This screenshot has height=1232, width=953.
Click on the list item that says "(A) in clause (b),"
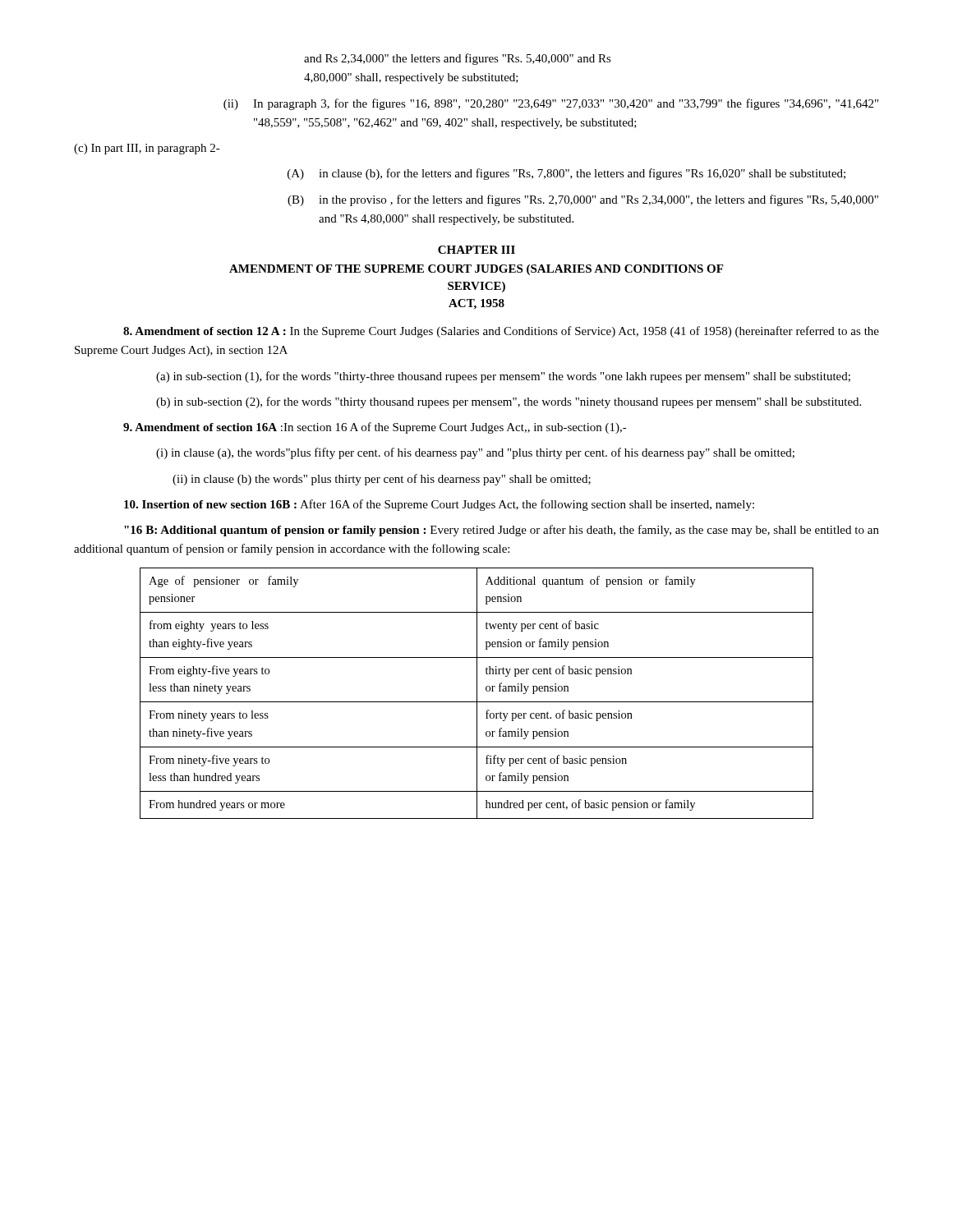click(x=476, y=174)
